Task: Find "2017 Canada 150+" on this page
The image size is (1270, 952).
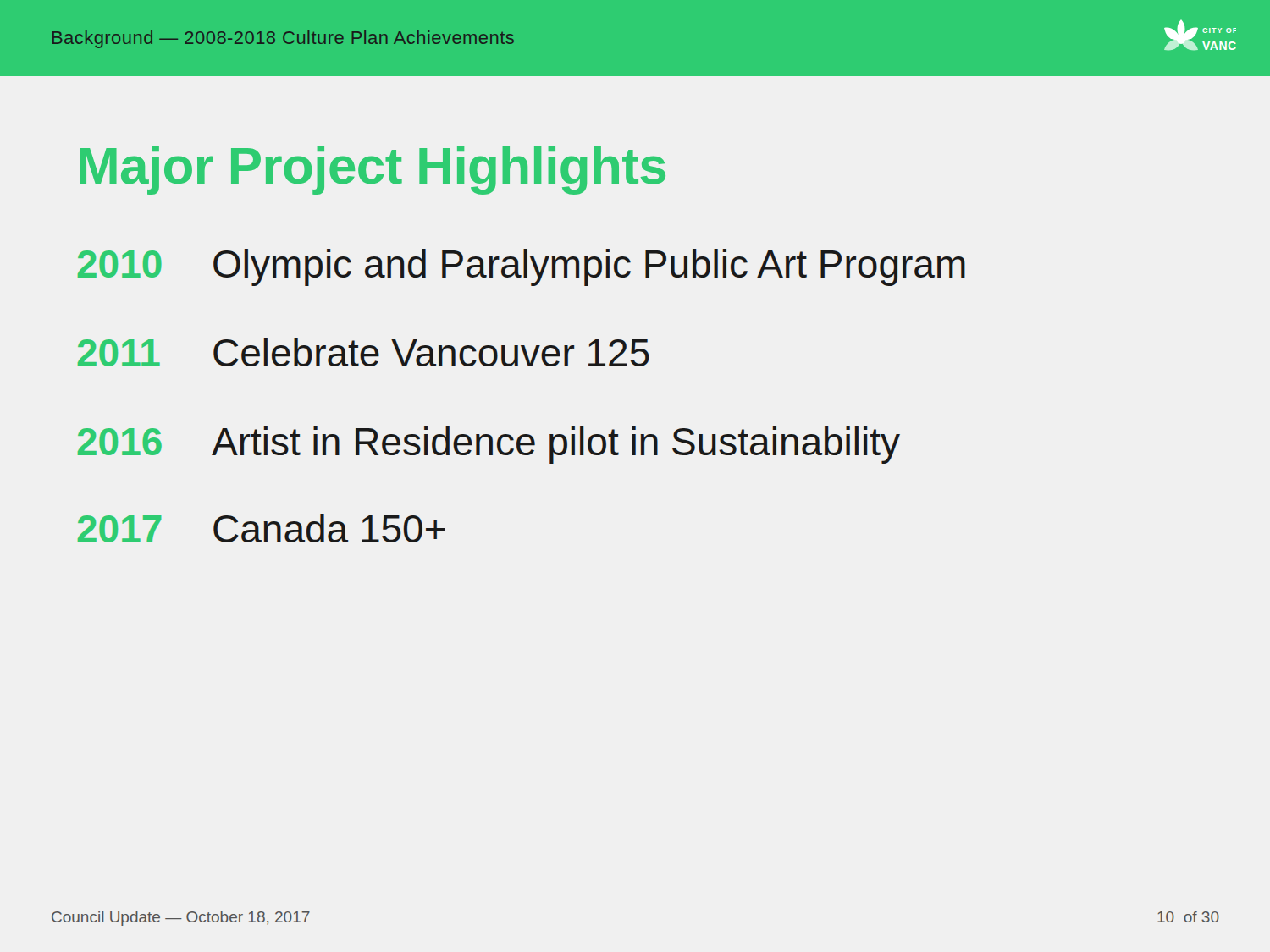Action: [x=261, y=529]
